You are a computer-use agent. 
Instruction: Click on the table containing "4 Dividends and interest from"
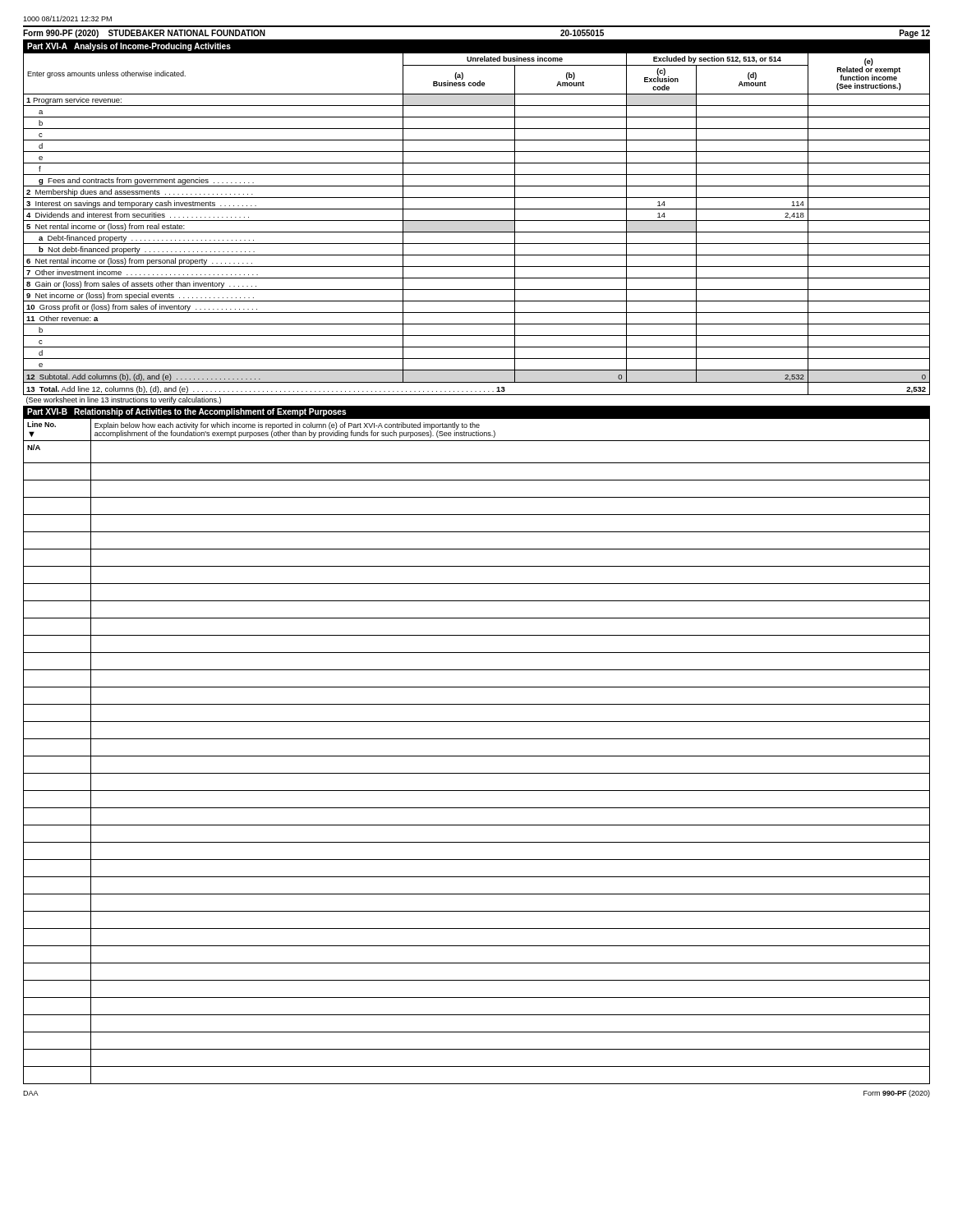pyautogui.click(x=476, y=229)
